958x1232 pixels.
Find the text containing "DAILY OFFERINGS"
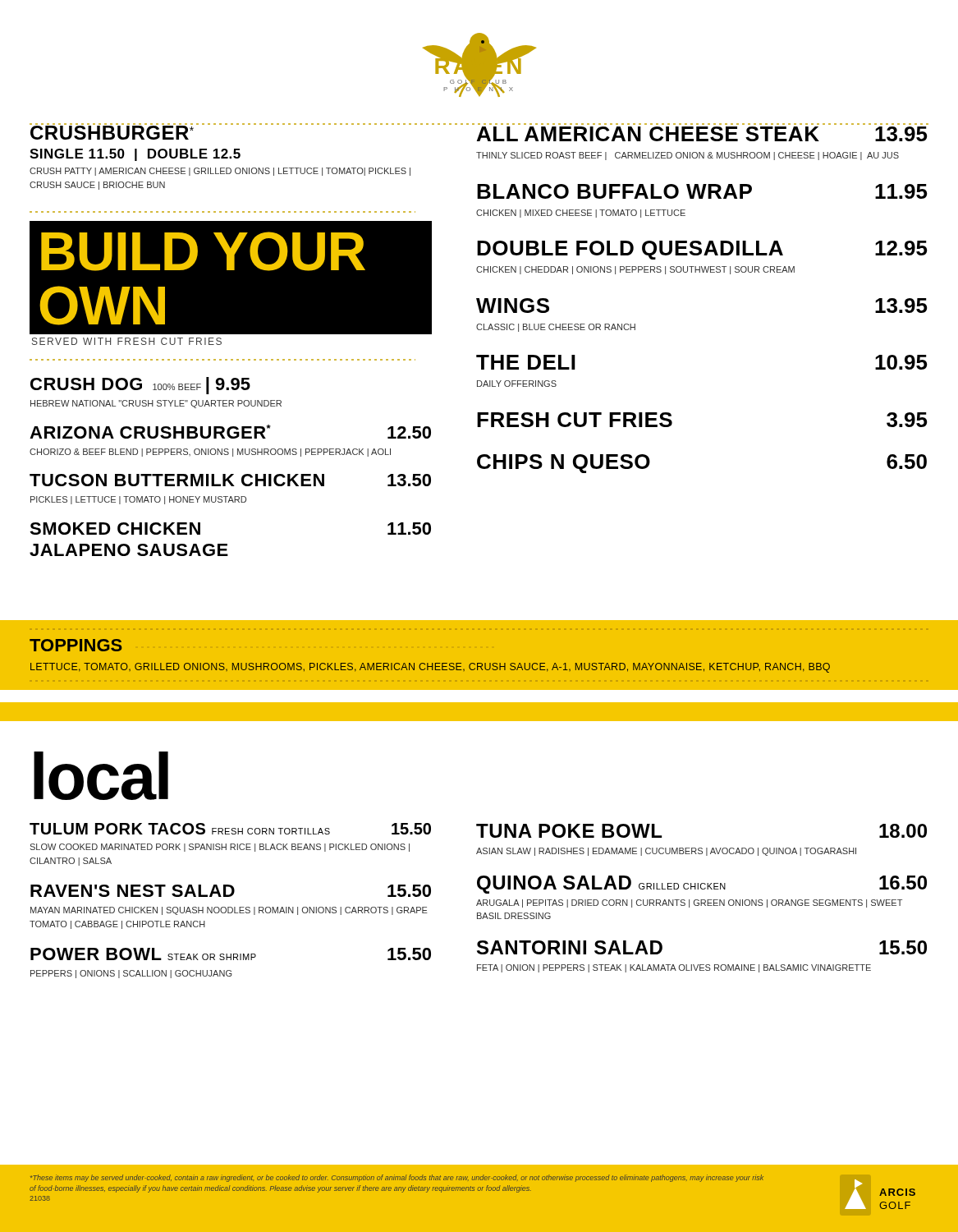516,384
